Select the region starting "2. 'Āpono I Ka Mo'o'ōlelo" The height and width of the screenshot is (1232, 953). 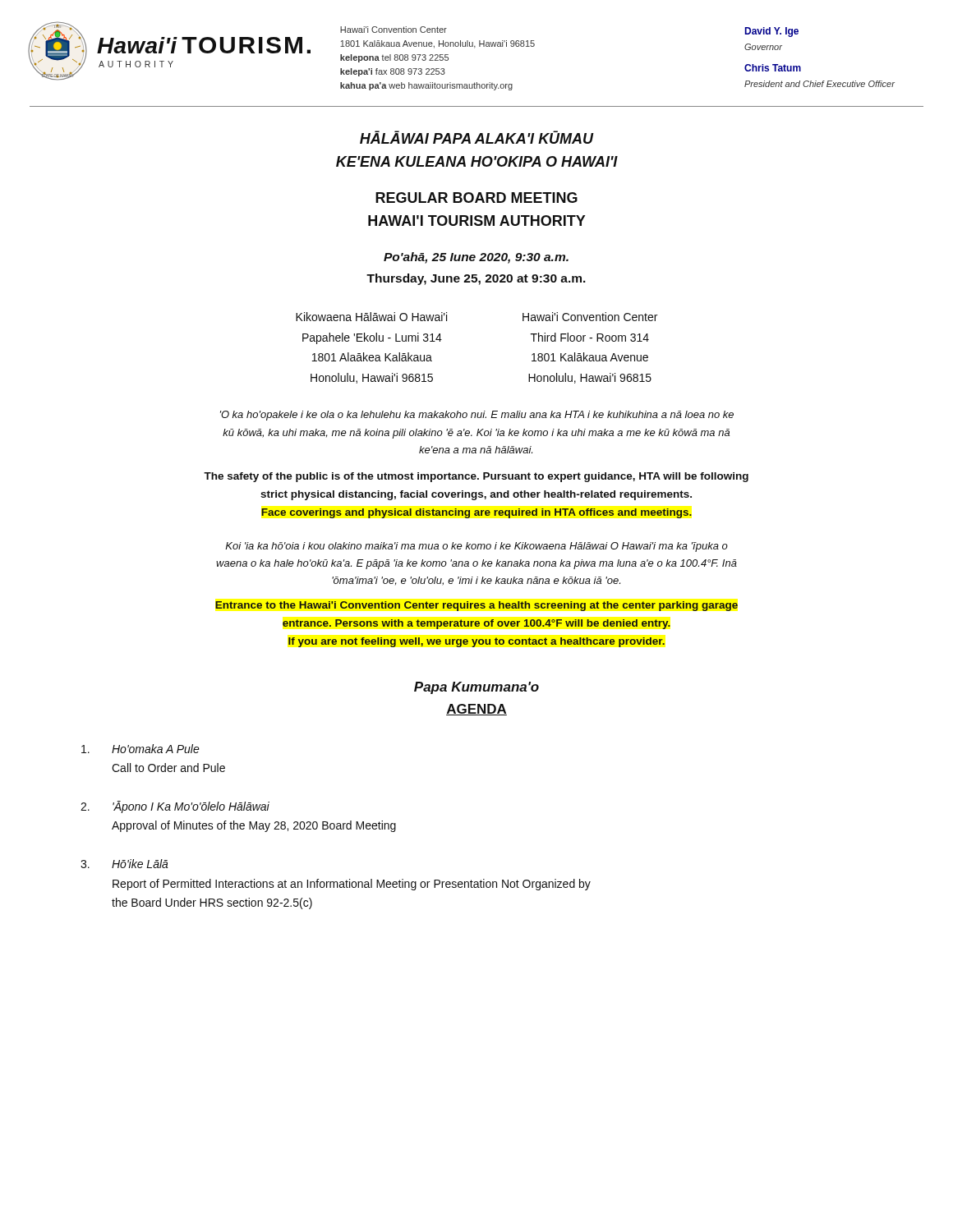pyautogui.click(x=235, y=817)
